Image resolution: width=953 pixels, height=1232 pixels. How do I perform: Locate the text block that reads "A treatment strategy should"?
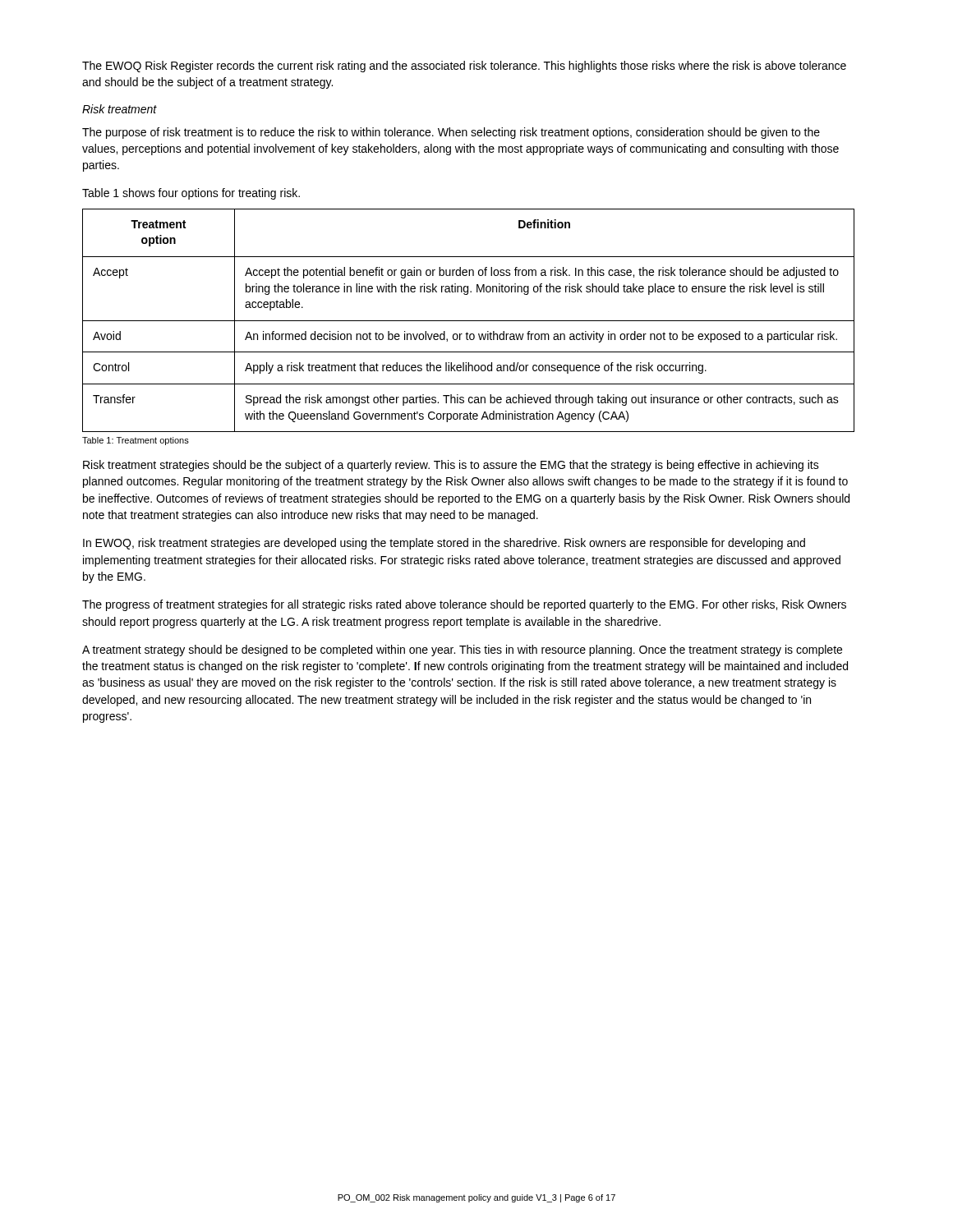465,683
